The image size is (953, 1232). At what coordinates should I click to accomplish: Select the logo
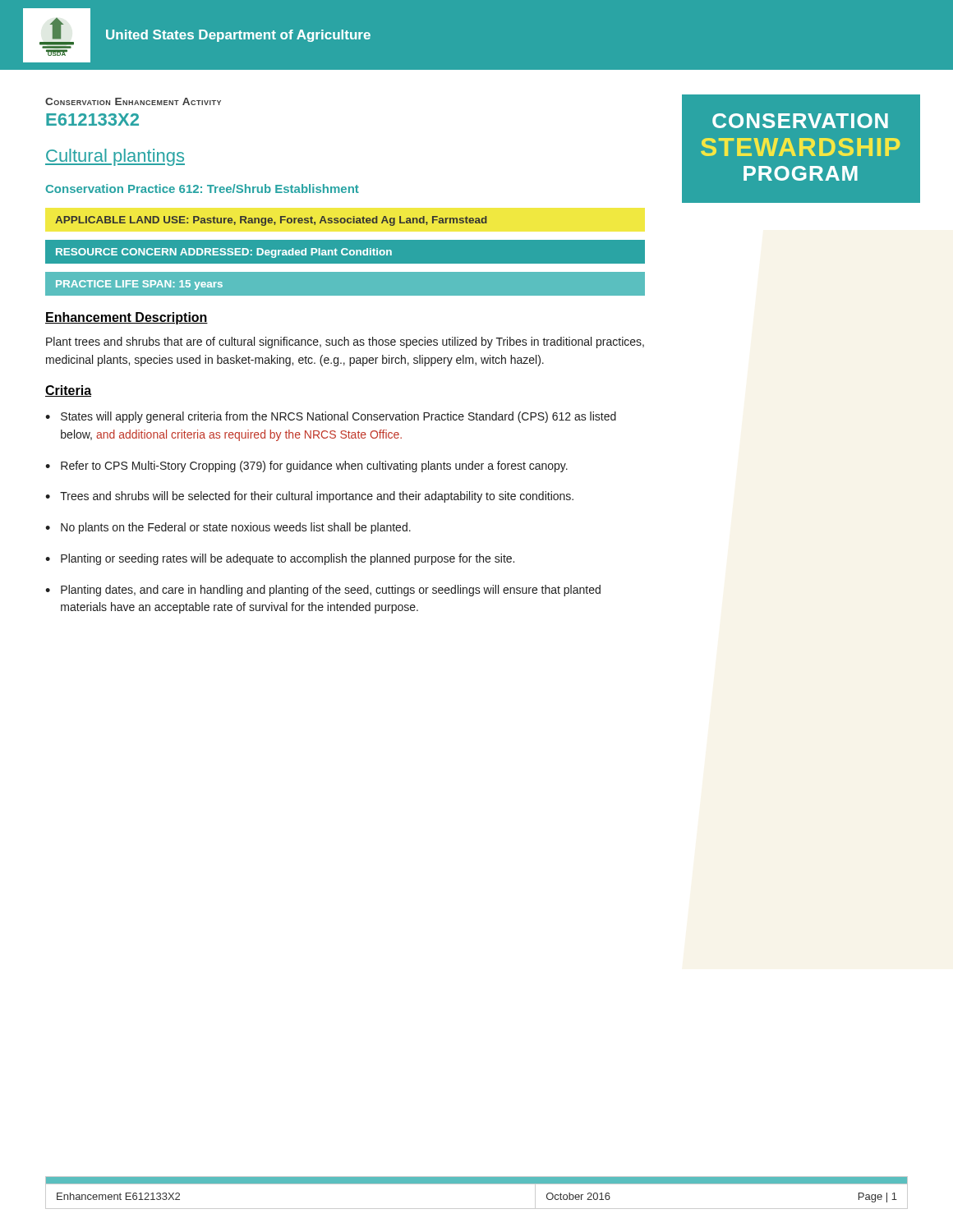coord(793,149)
